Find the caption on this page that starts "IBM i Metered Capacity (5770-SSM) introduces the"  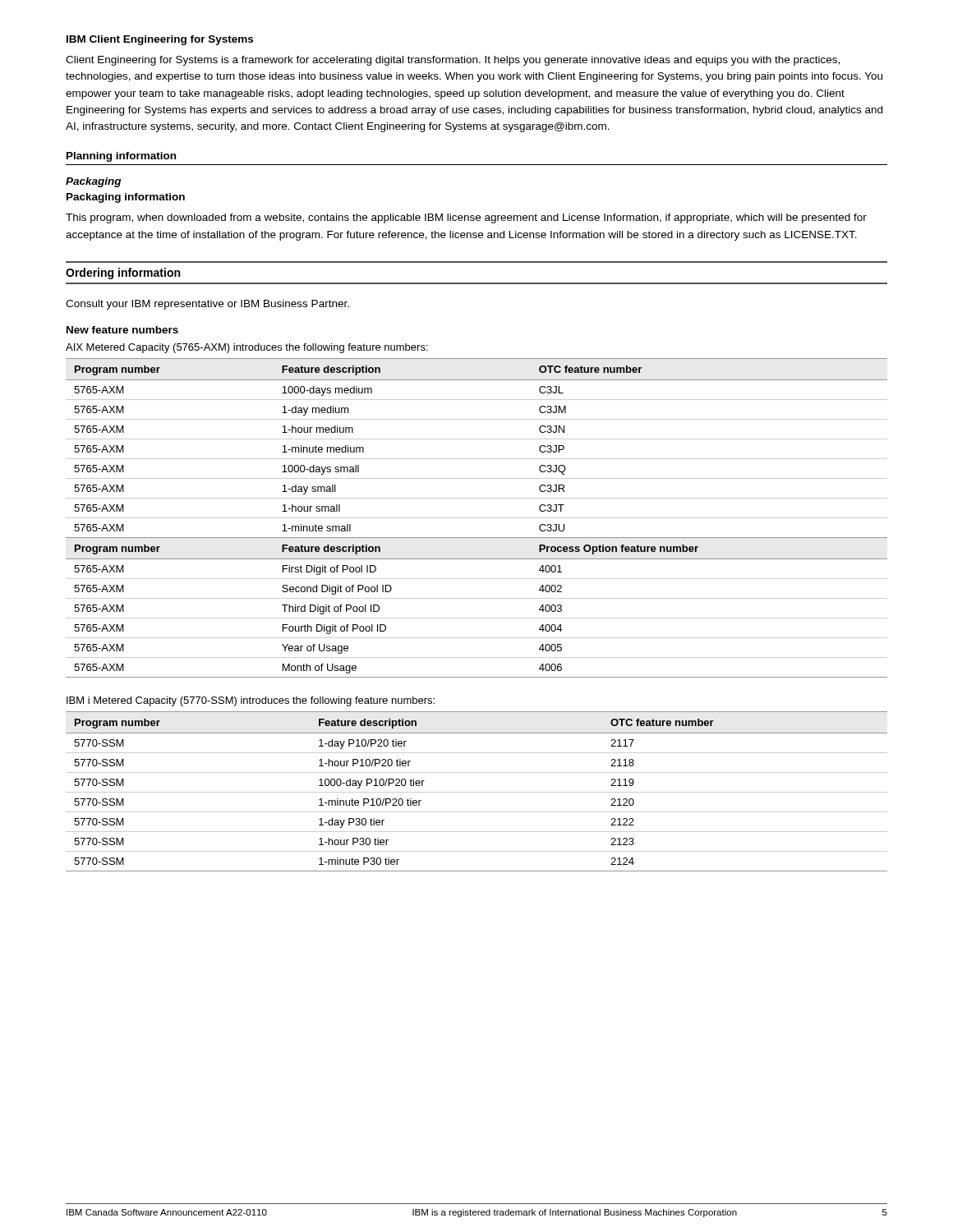tap(251, 700)
